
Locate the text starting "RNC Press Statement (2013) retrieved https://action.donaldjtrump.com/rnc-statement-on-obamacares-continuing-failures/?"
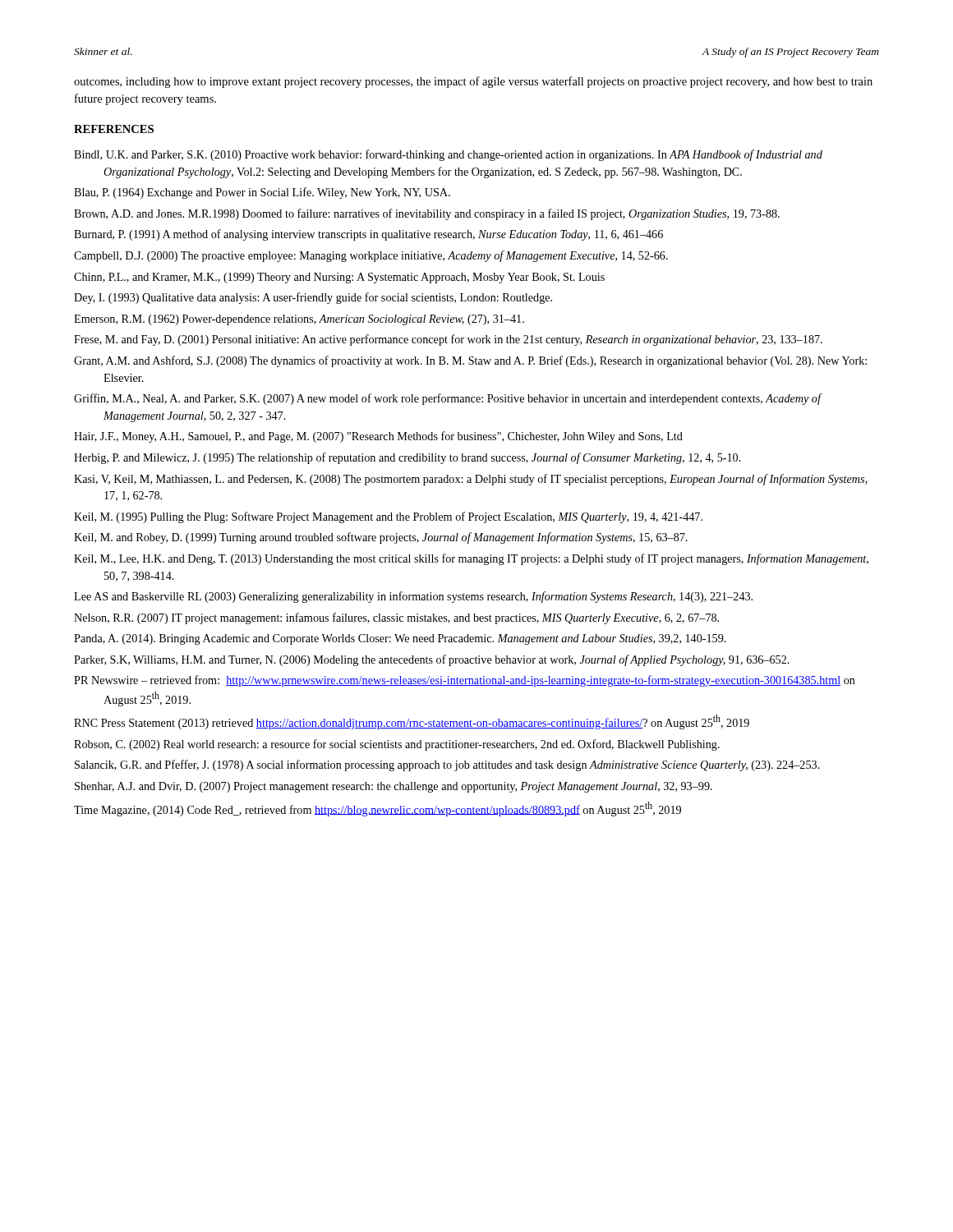coord(412,721)
